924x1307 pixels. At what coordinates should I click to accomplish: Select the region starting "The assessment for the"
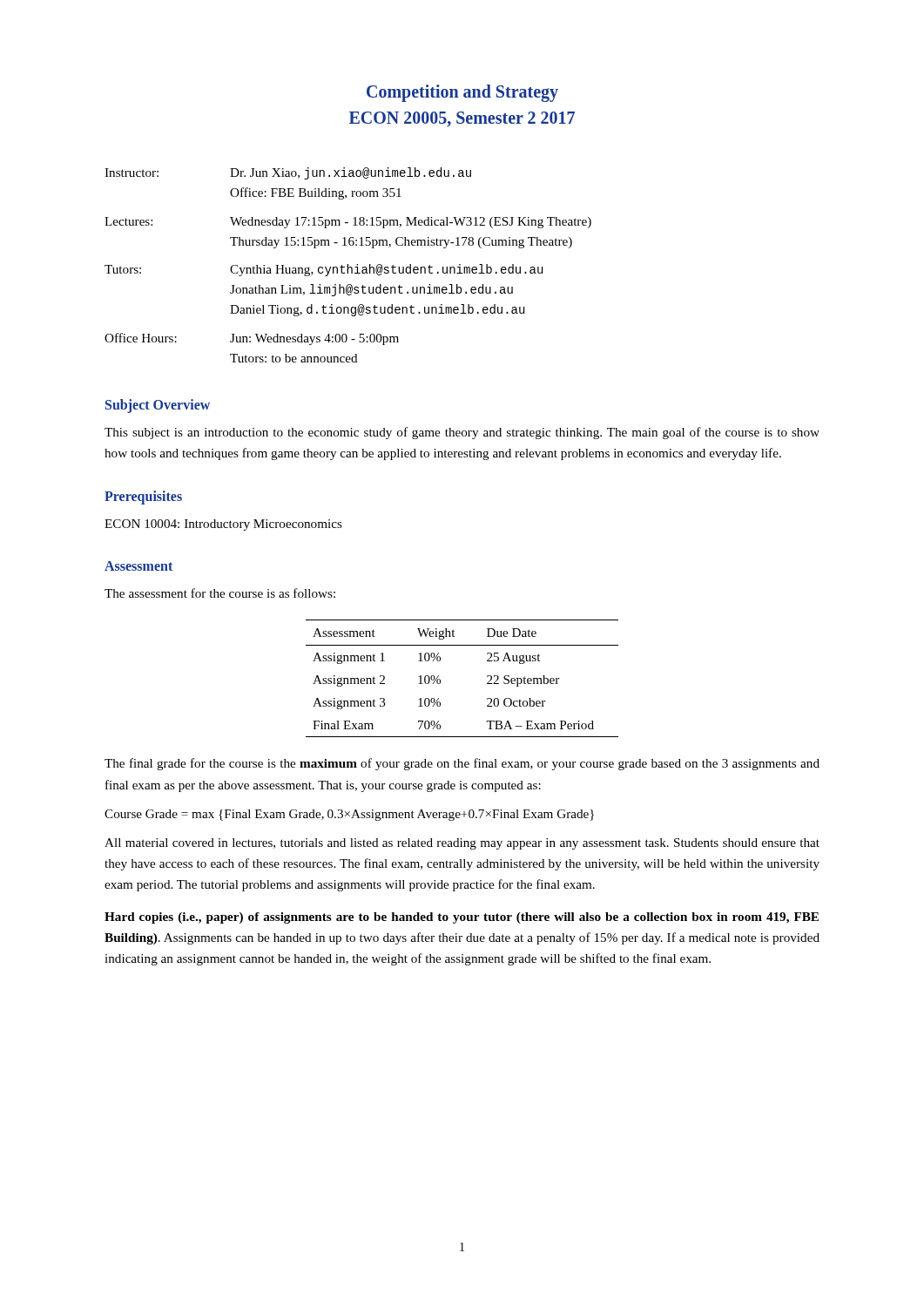(x=220, y=593)
